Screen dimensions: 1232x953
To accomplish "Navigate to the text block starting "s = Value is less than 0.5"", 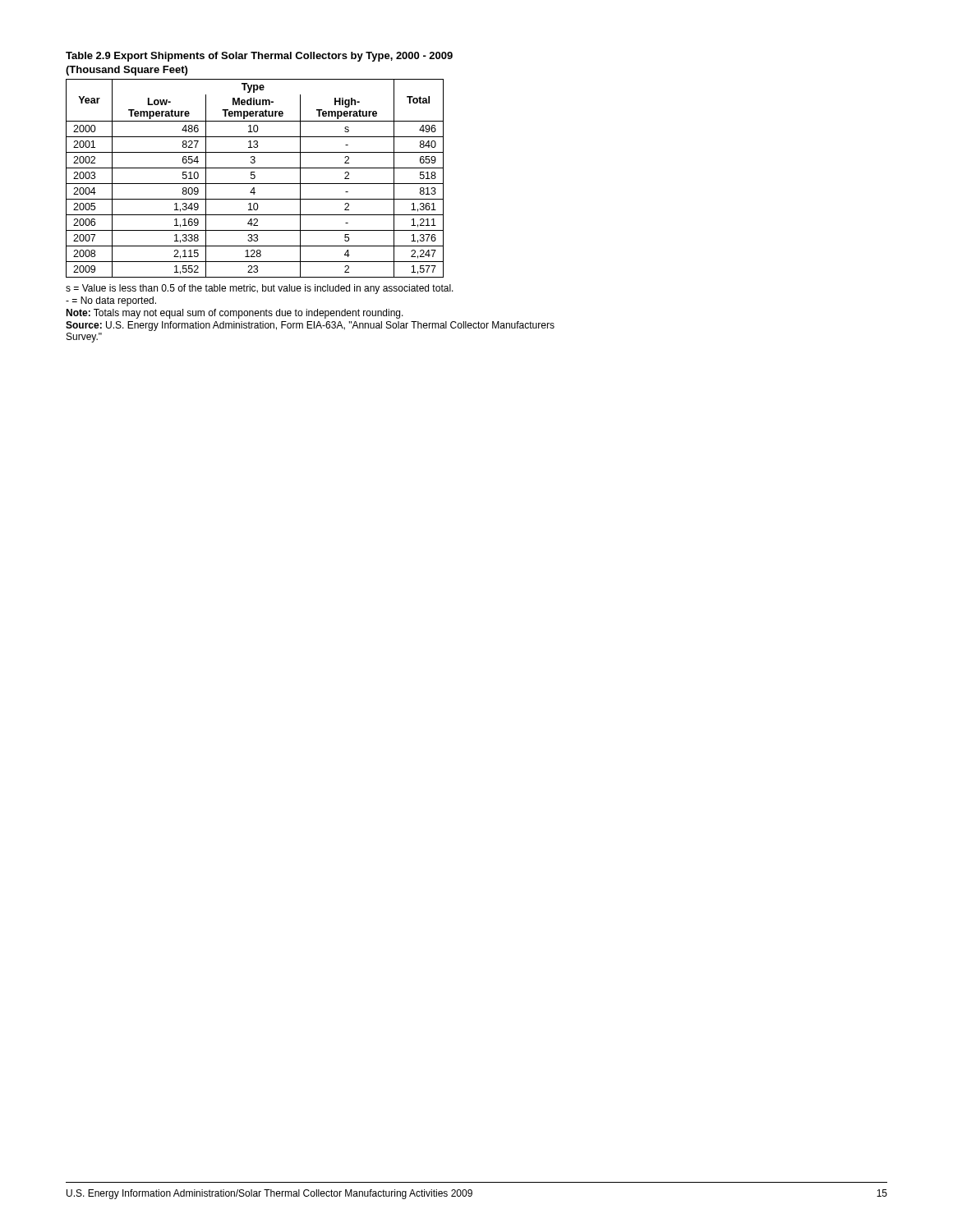I will click(x=260, y=288).
